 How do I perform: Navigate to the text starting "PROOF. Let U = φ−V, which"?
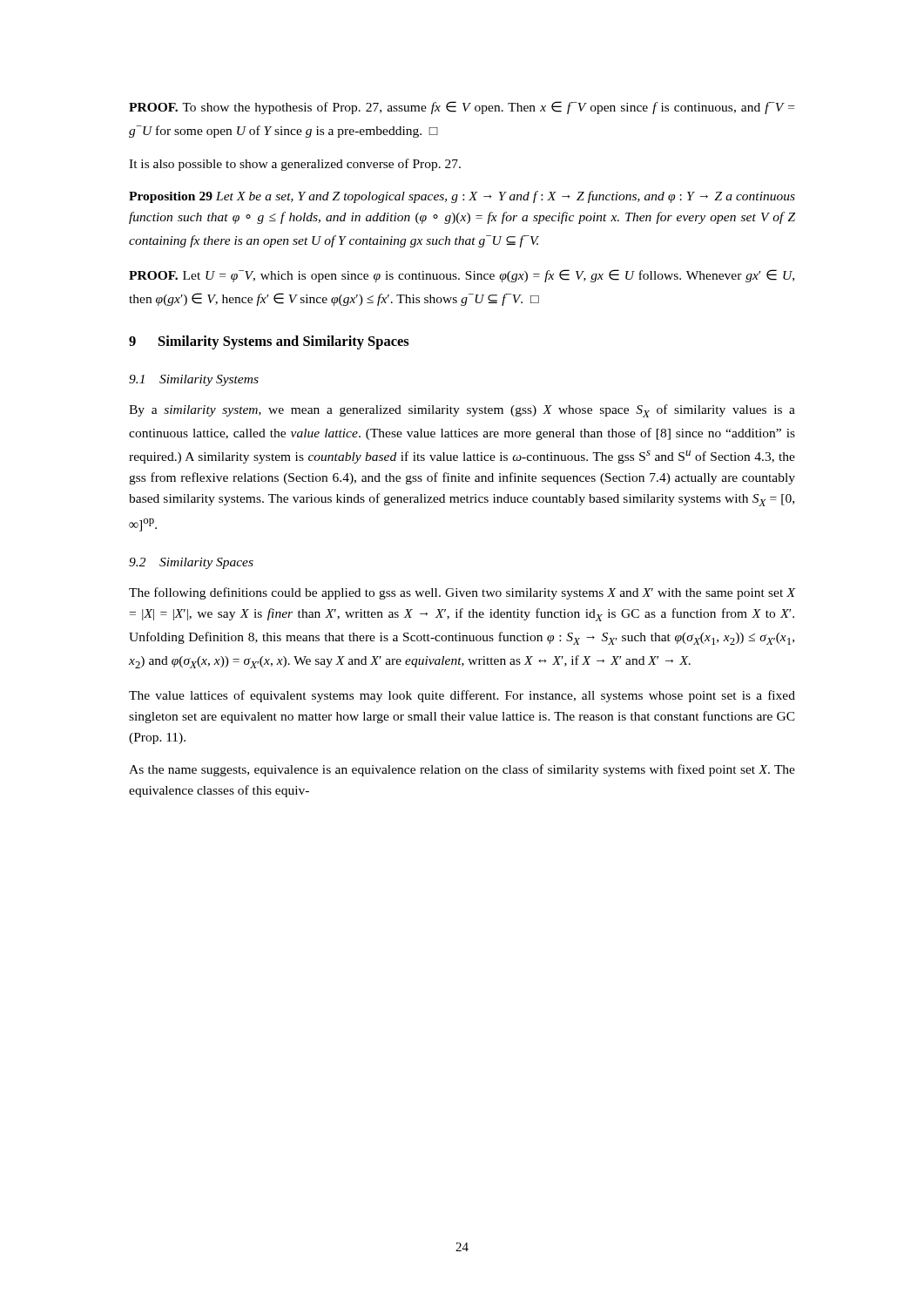pos(462,286)
